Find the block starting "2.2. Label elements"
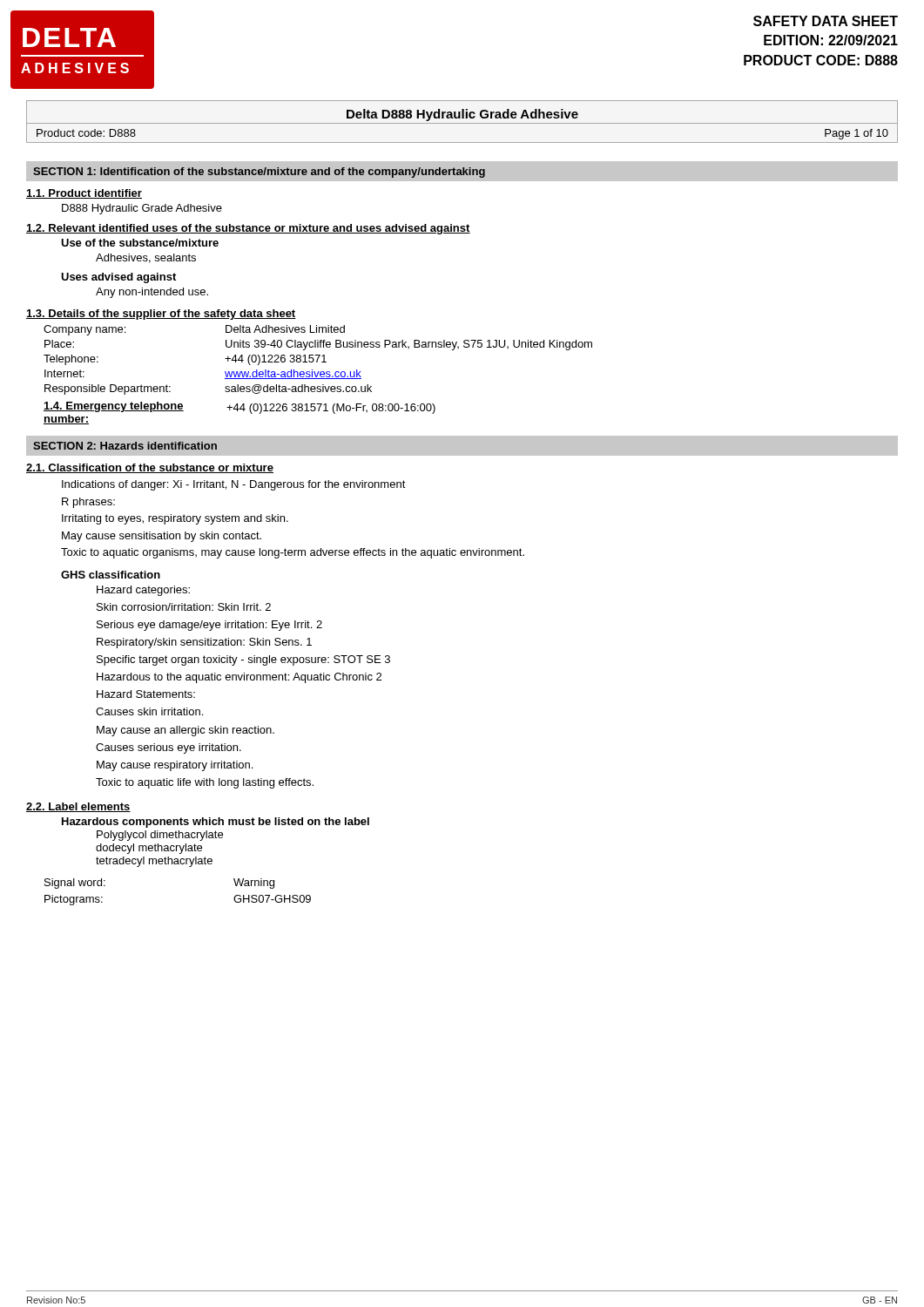Screen dimensions: 1307x924 coord(78,807)
